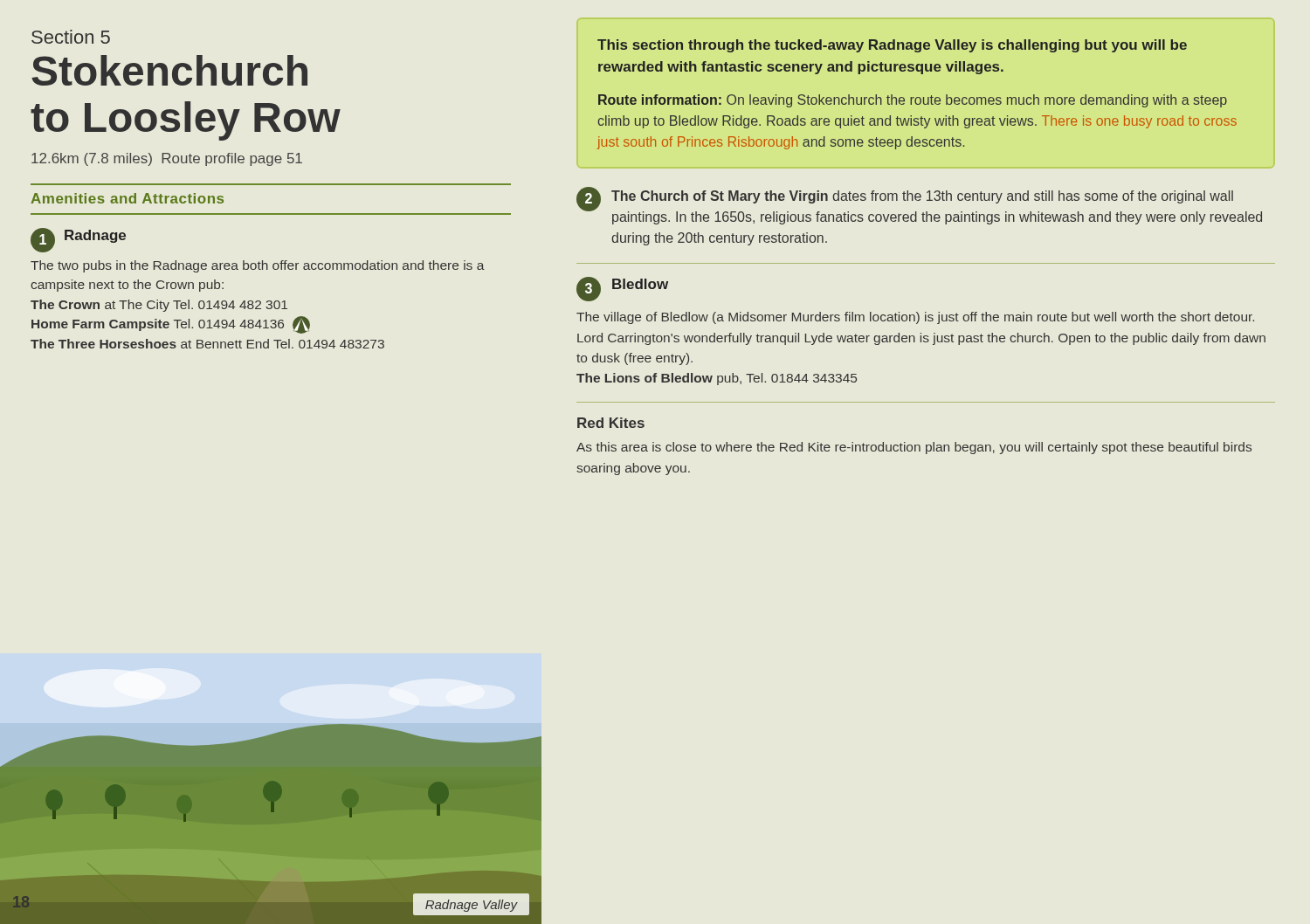This screenshot has width=1310, height=924.
Task: Locate the block of text that opens with "2 The Church of St Mary the"
Action: (x=926, y=218)
